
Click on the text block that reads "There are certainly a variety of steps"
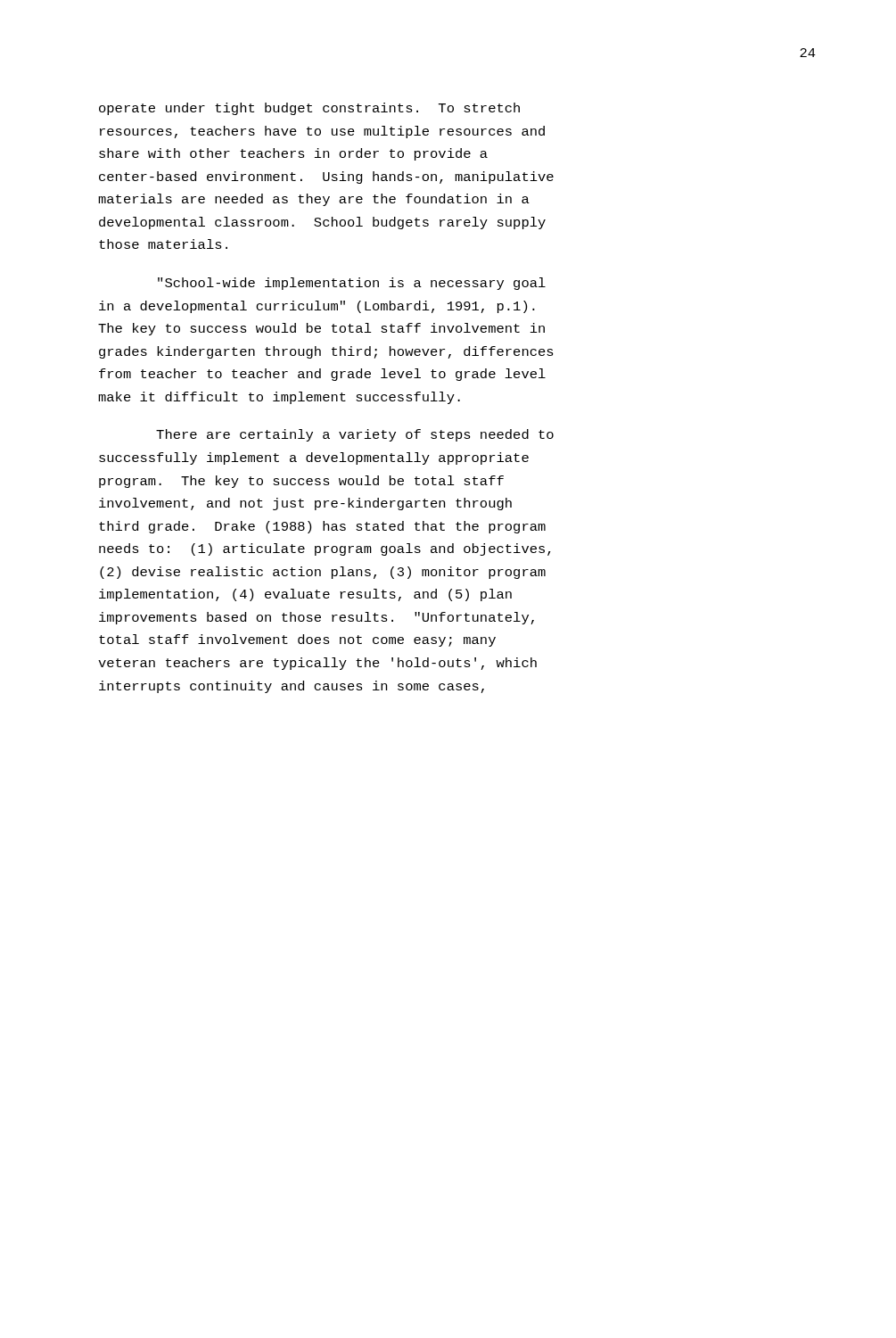(326, 561)
